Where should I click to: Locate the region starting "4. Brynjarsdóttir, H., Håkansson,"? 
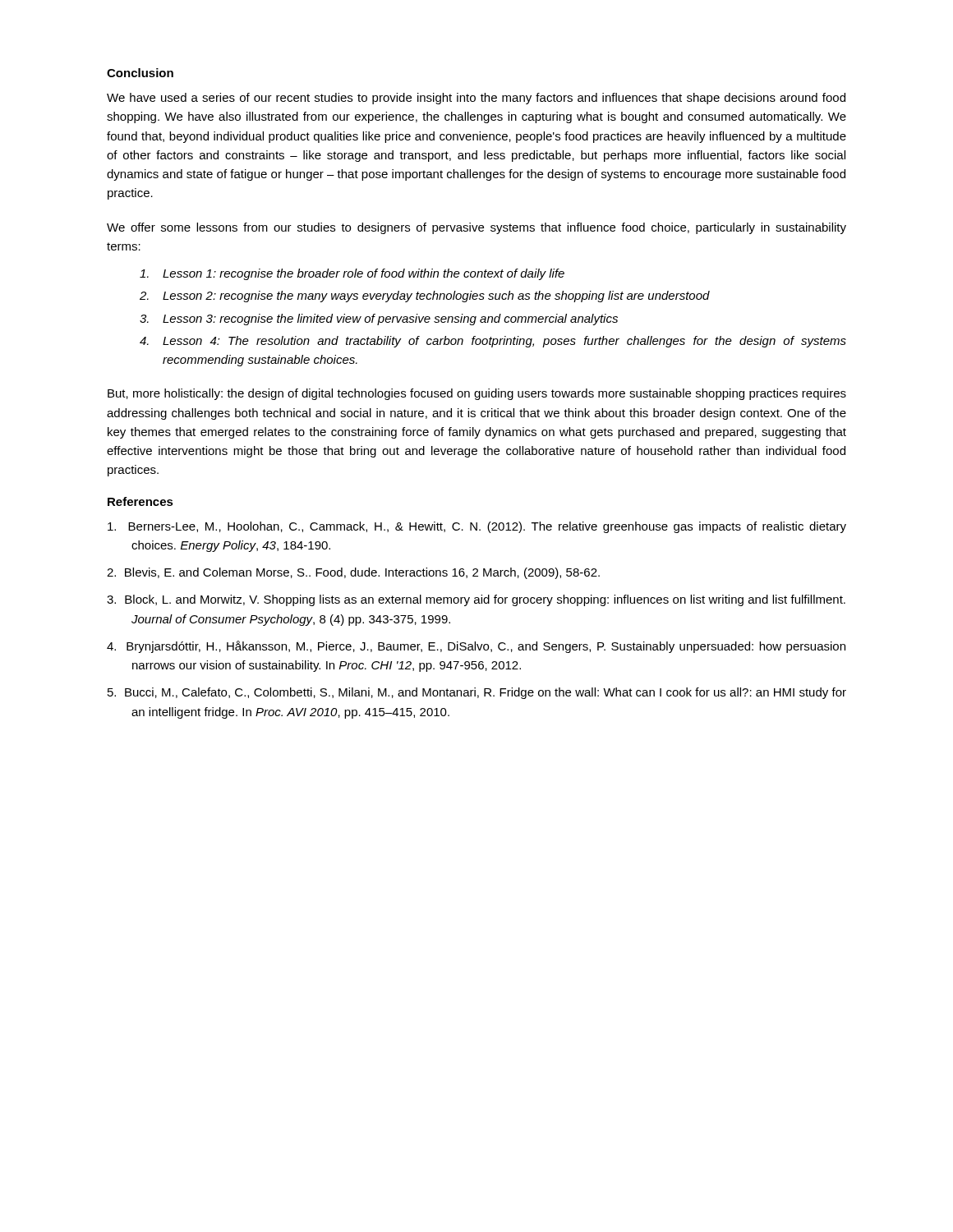476,655
